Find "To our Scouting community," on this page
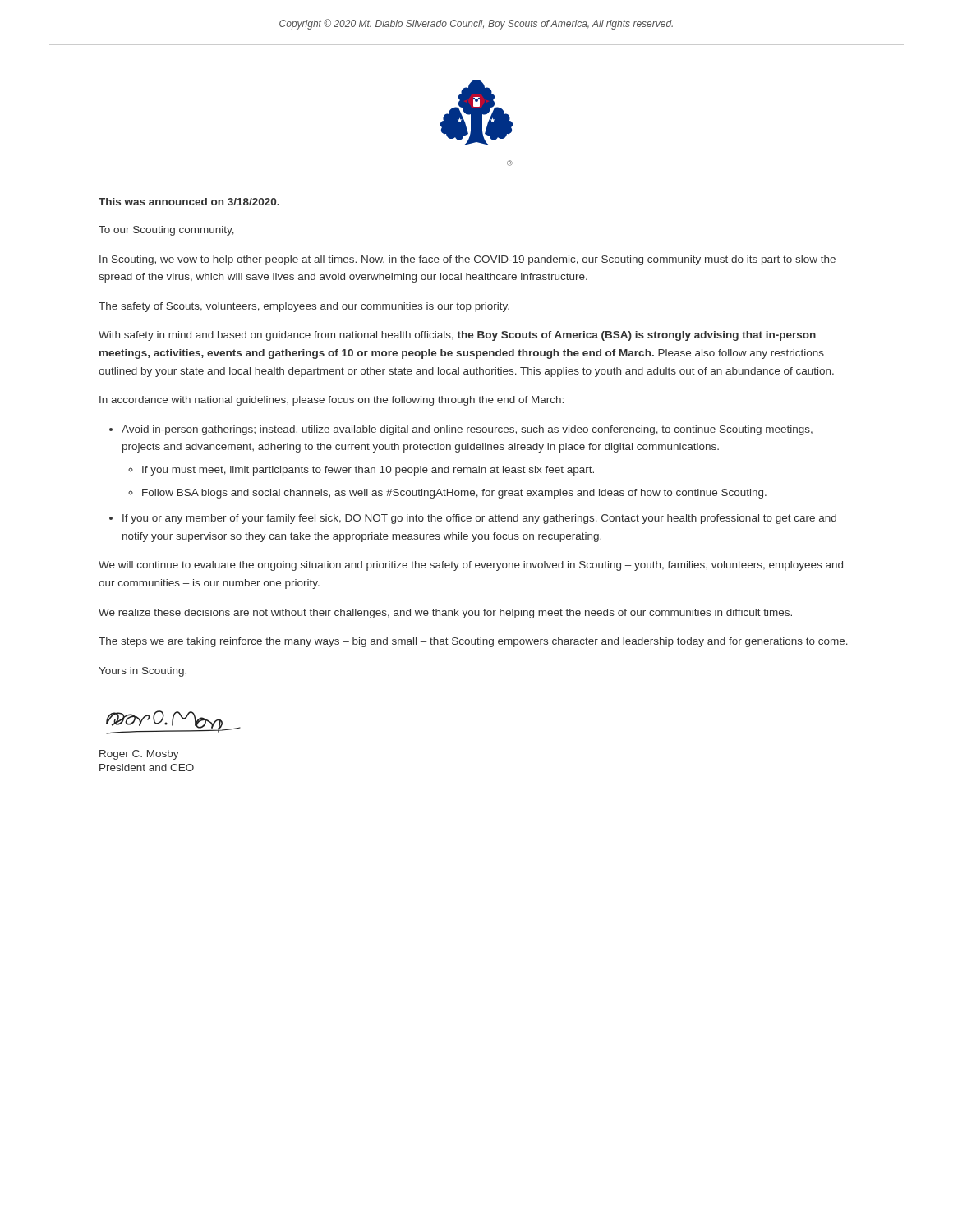 tap(167, 230)
